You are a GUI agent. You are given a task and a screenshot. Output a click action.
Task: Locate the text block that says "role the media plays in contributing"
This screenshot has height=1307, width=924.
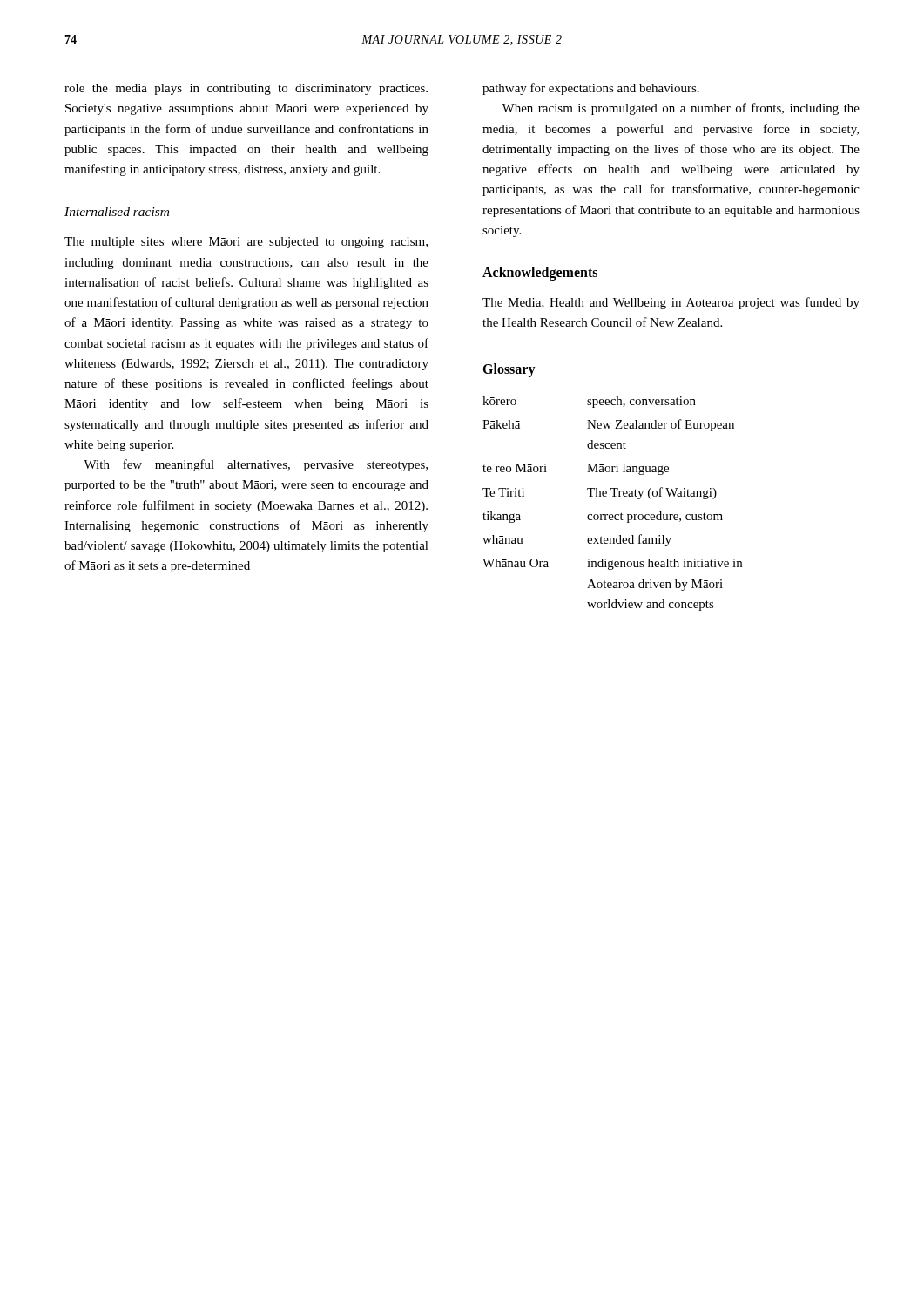pyautogui.click(x=246, y=129)
